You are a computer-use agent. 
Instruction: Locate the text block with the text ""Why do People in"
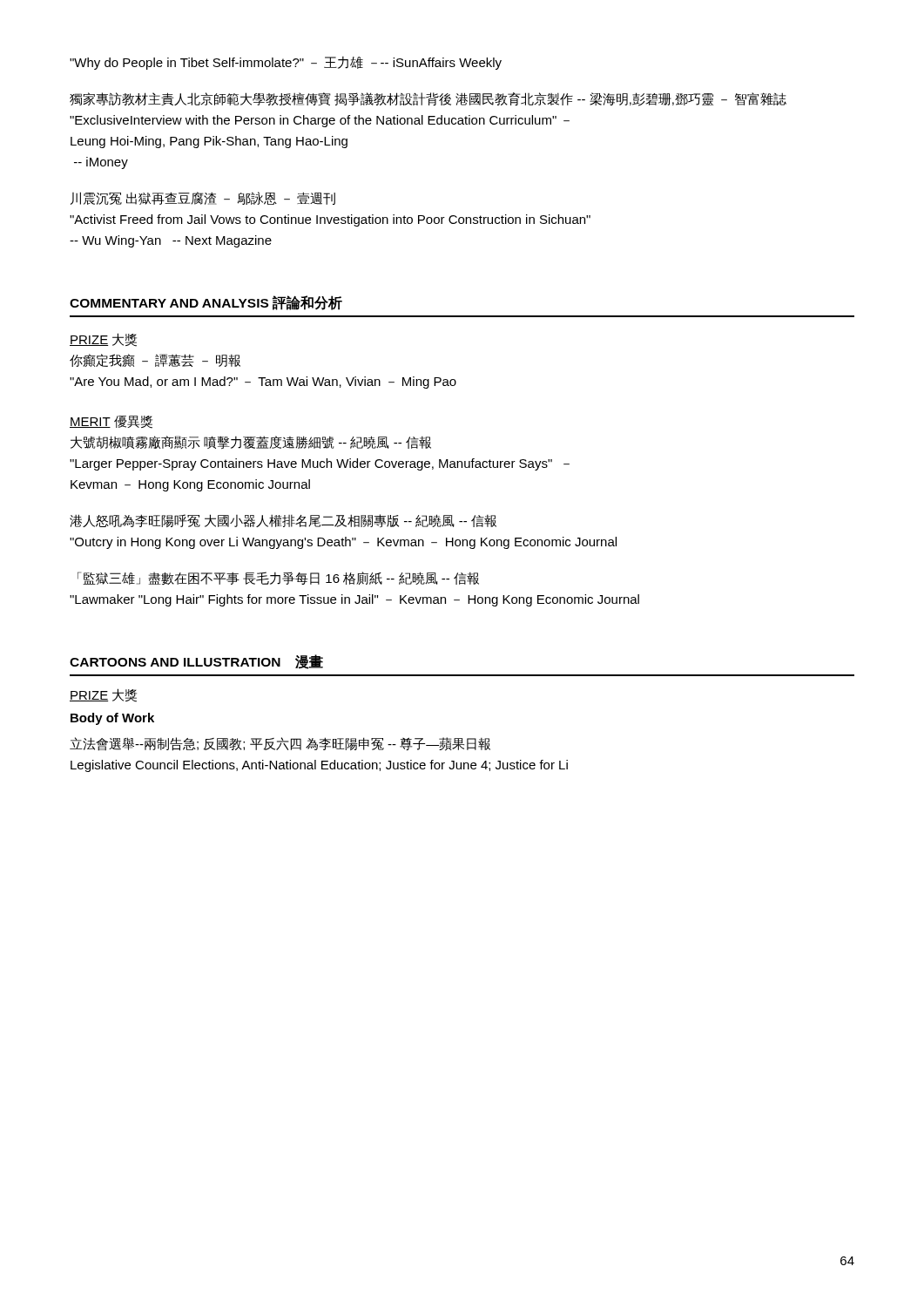coord(286,62)
